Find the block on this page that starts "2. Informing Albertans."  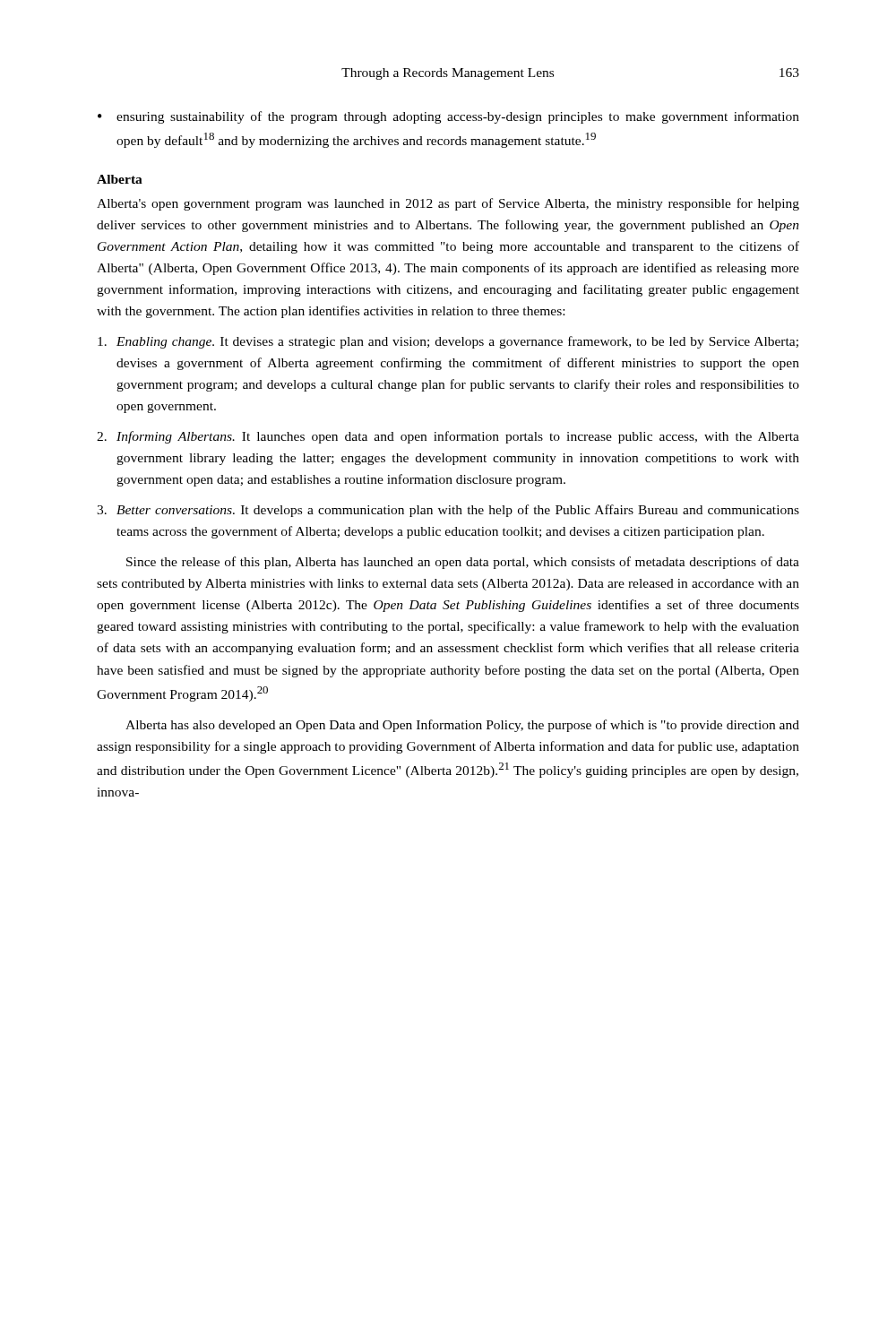pos(448,458)
